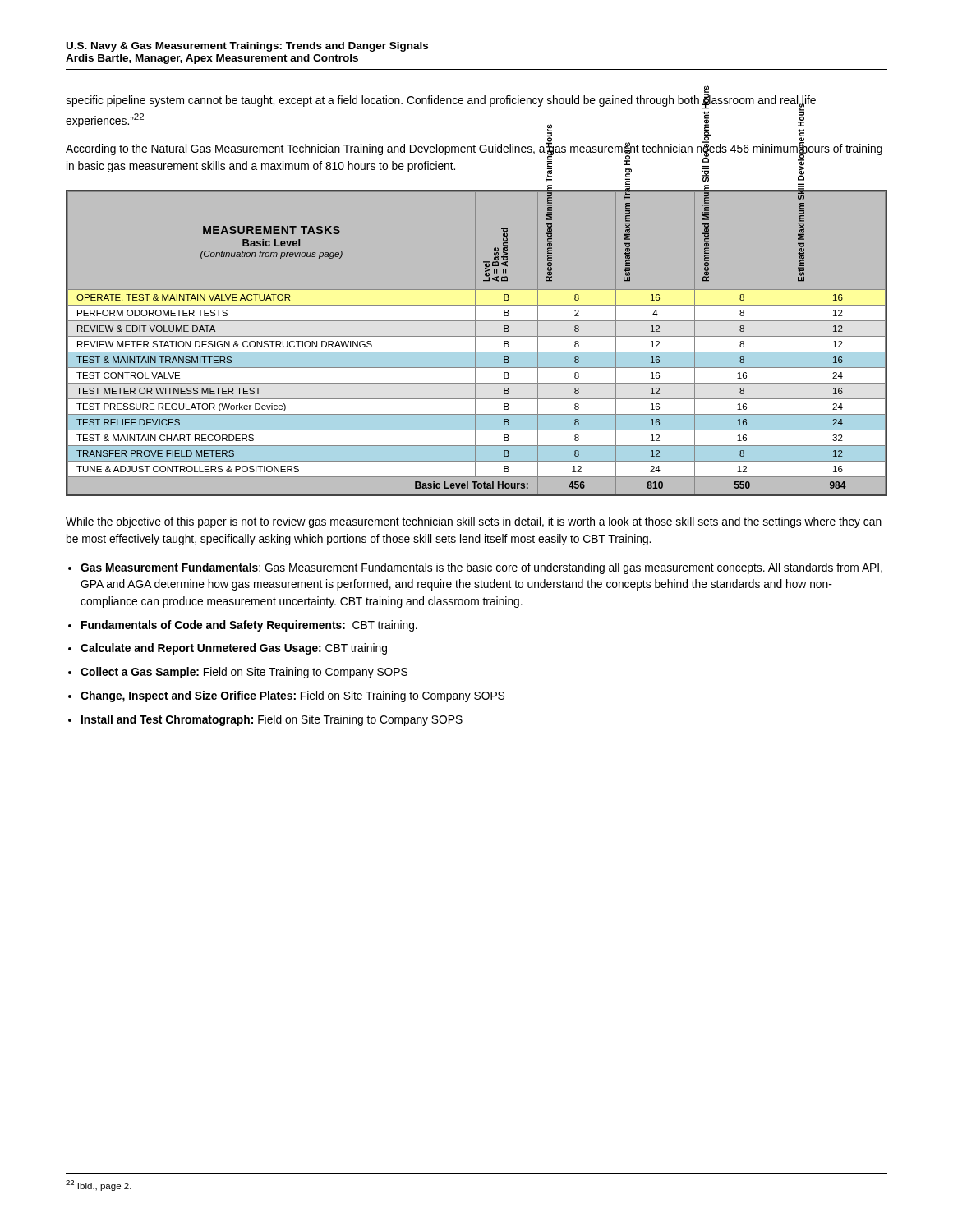Select the element starting "Gas Measurement Fundamentals: Gas Measurement"

click(x=482, y=585)
